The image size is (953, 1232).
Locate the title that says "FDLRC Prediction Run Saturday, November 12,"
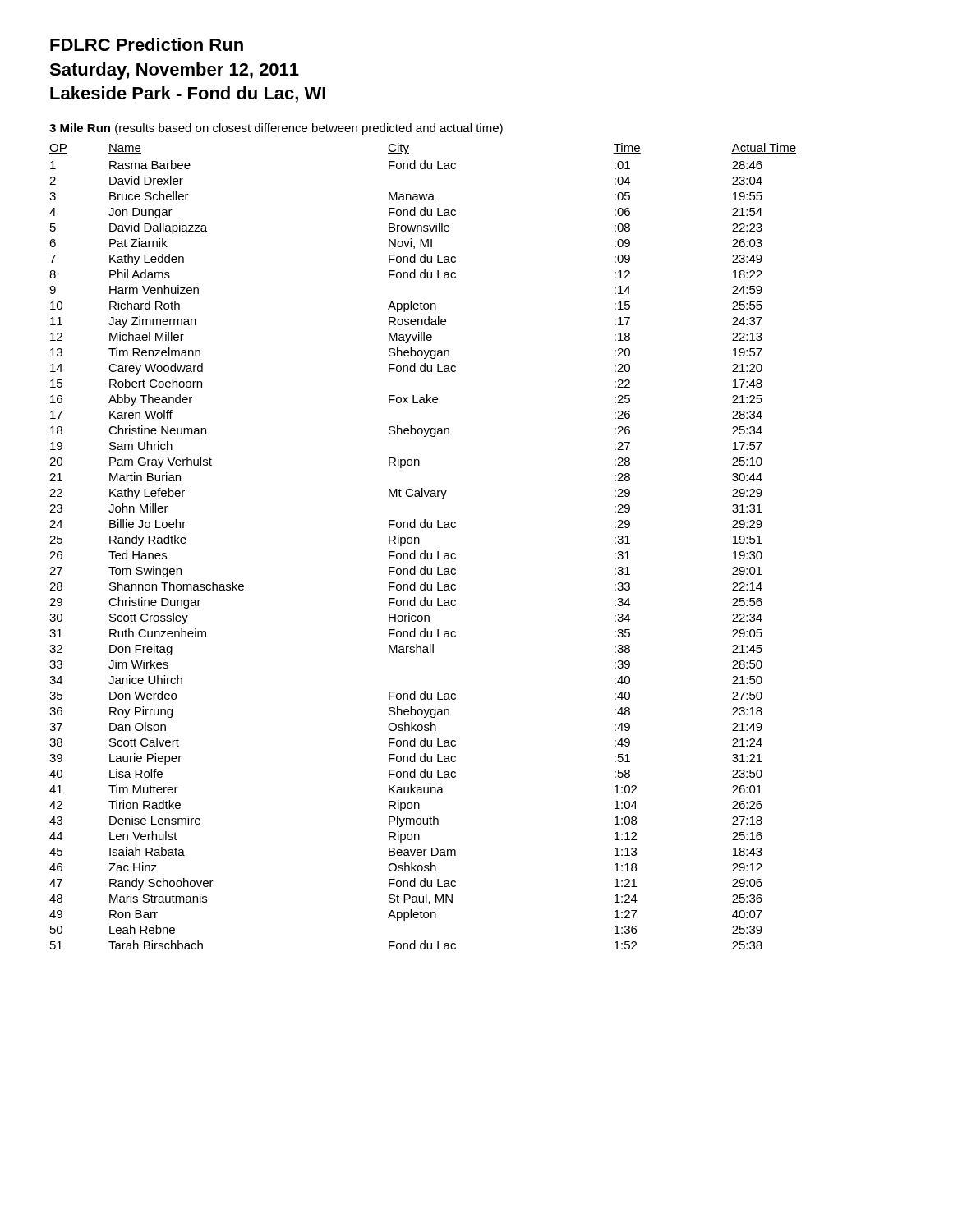(147, 44)
